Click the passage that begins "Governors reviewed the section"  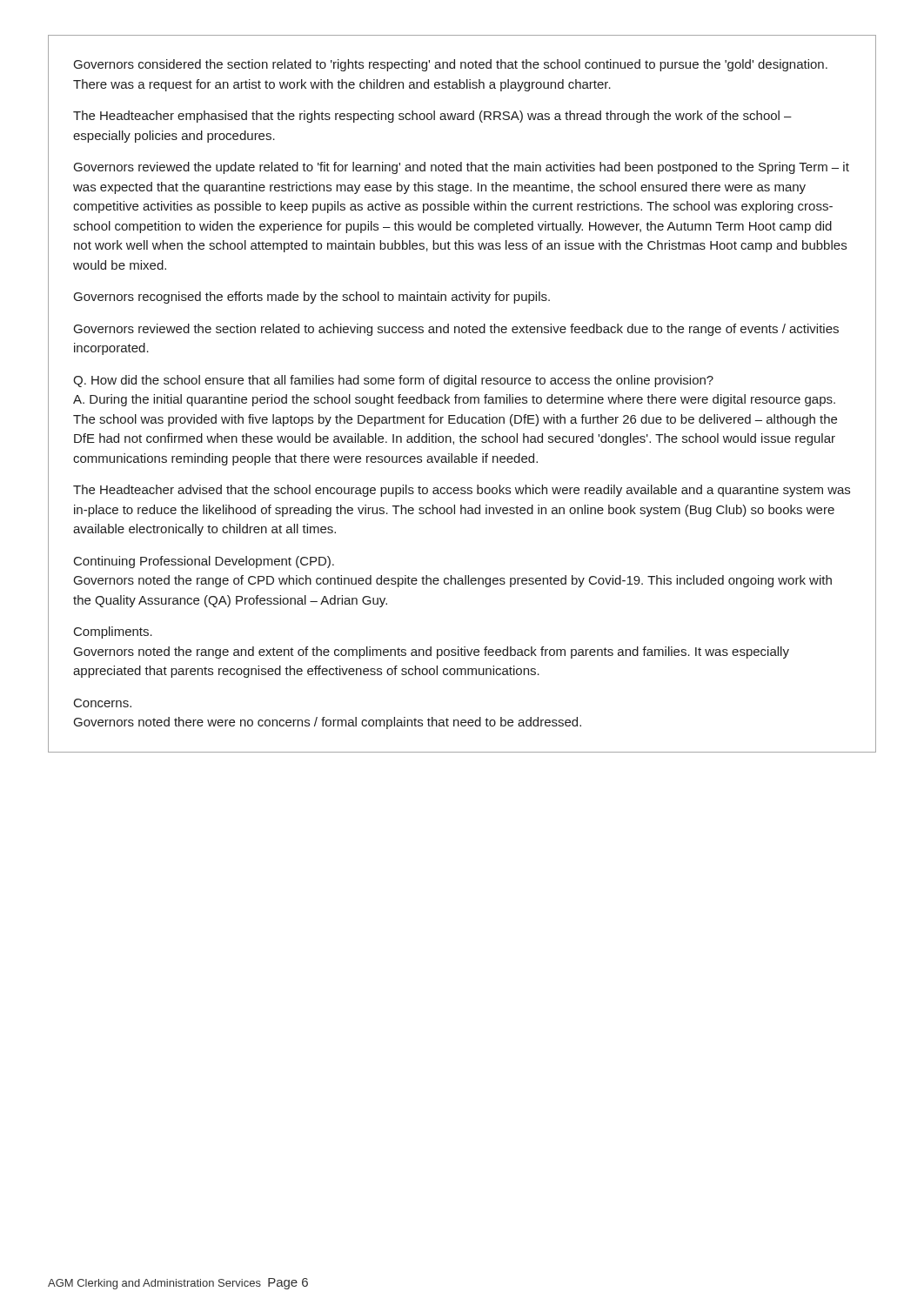[x=456, y=338]
